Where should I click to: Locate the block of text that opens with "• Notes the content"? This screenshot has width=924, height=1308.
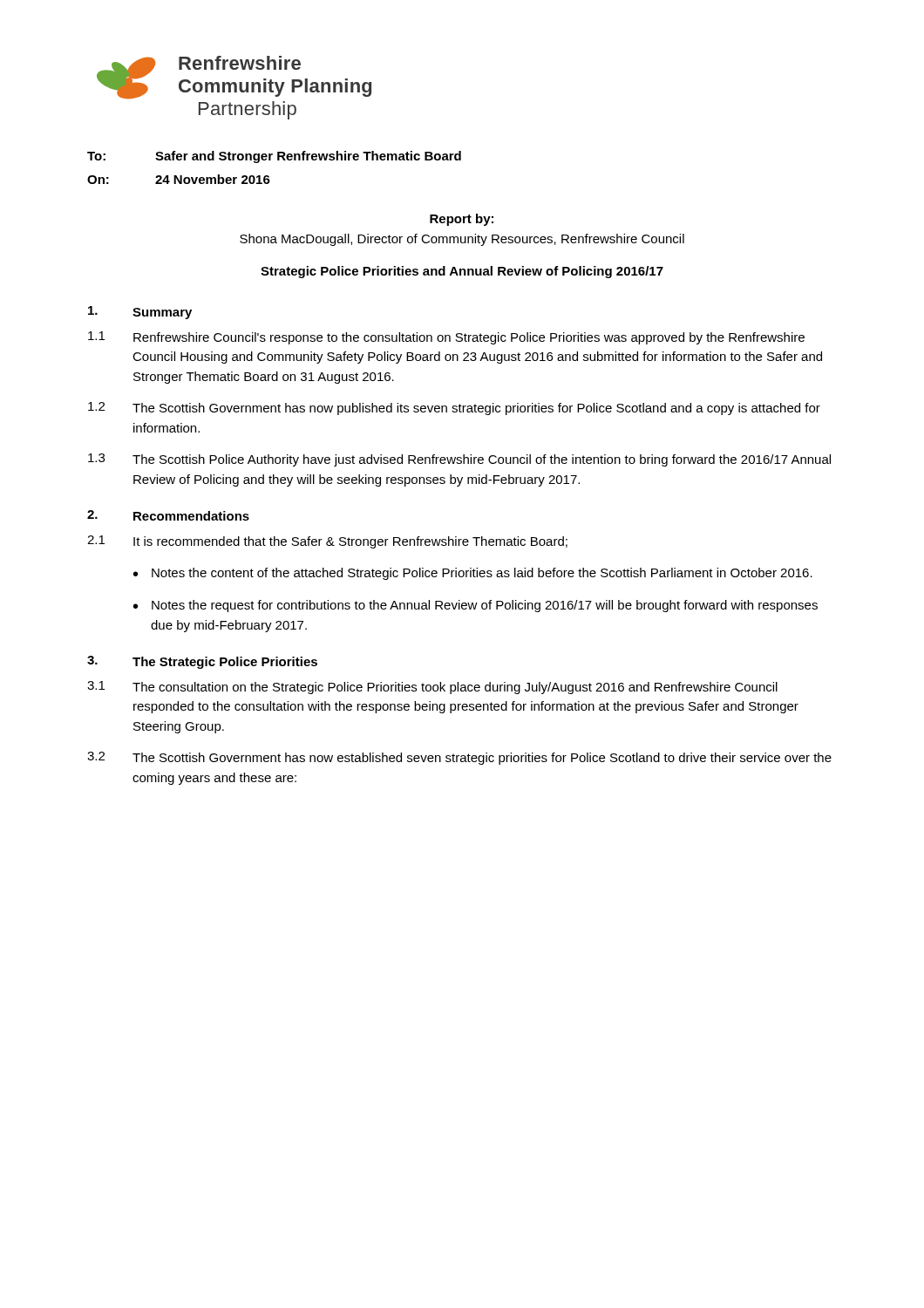pos(485,574)
